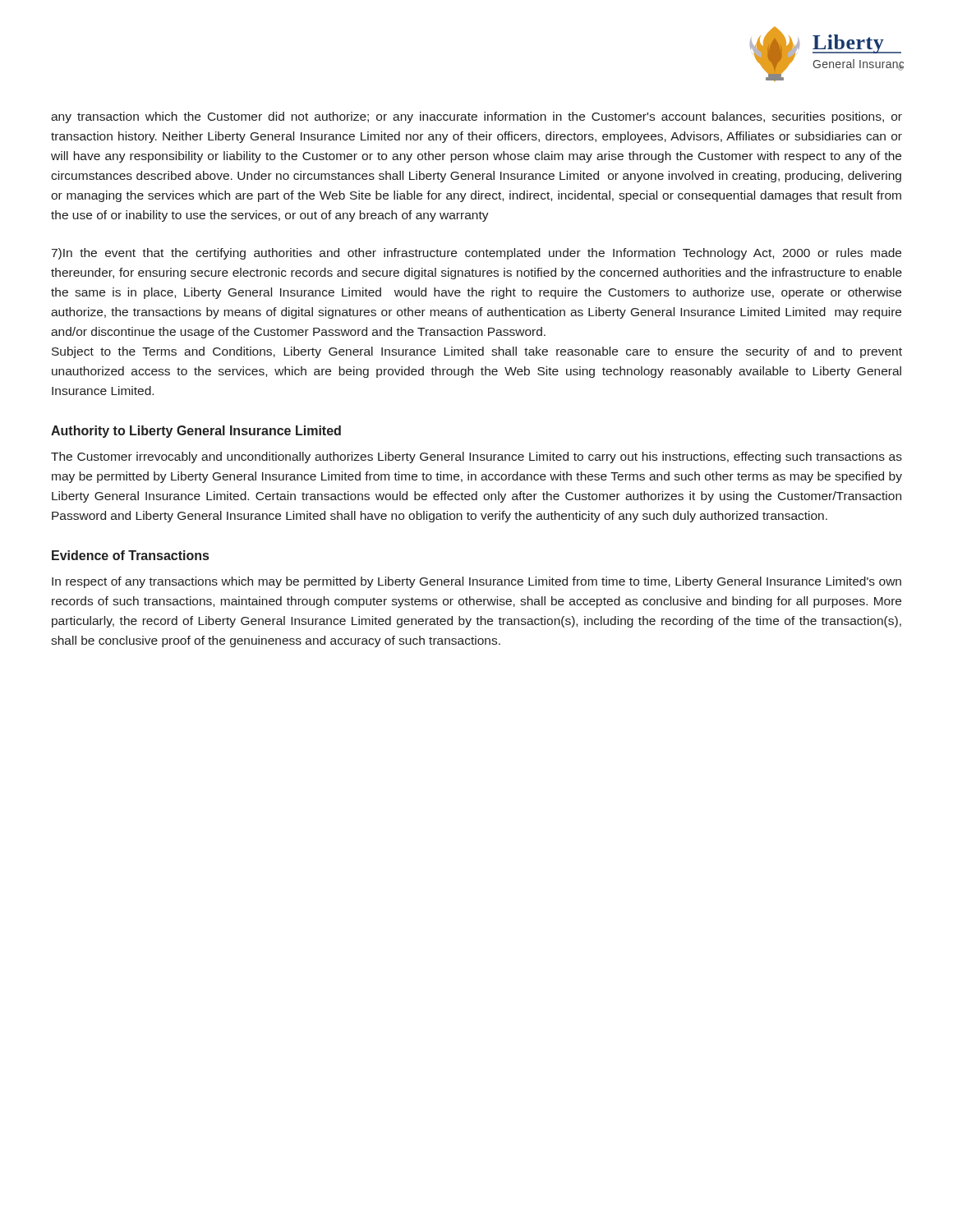Point to the block beginning "any transaction which"

[x=476, y=166]
